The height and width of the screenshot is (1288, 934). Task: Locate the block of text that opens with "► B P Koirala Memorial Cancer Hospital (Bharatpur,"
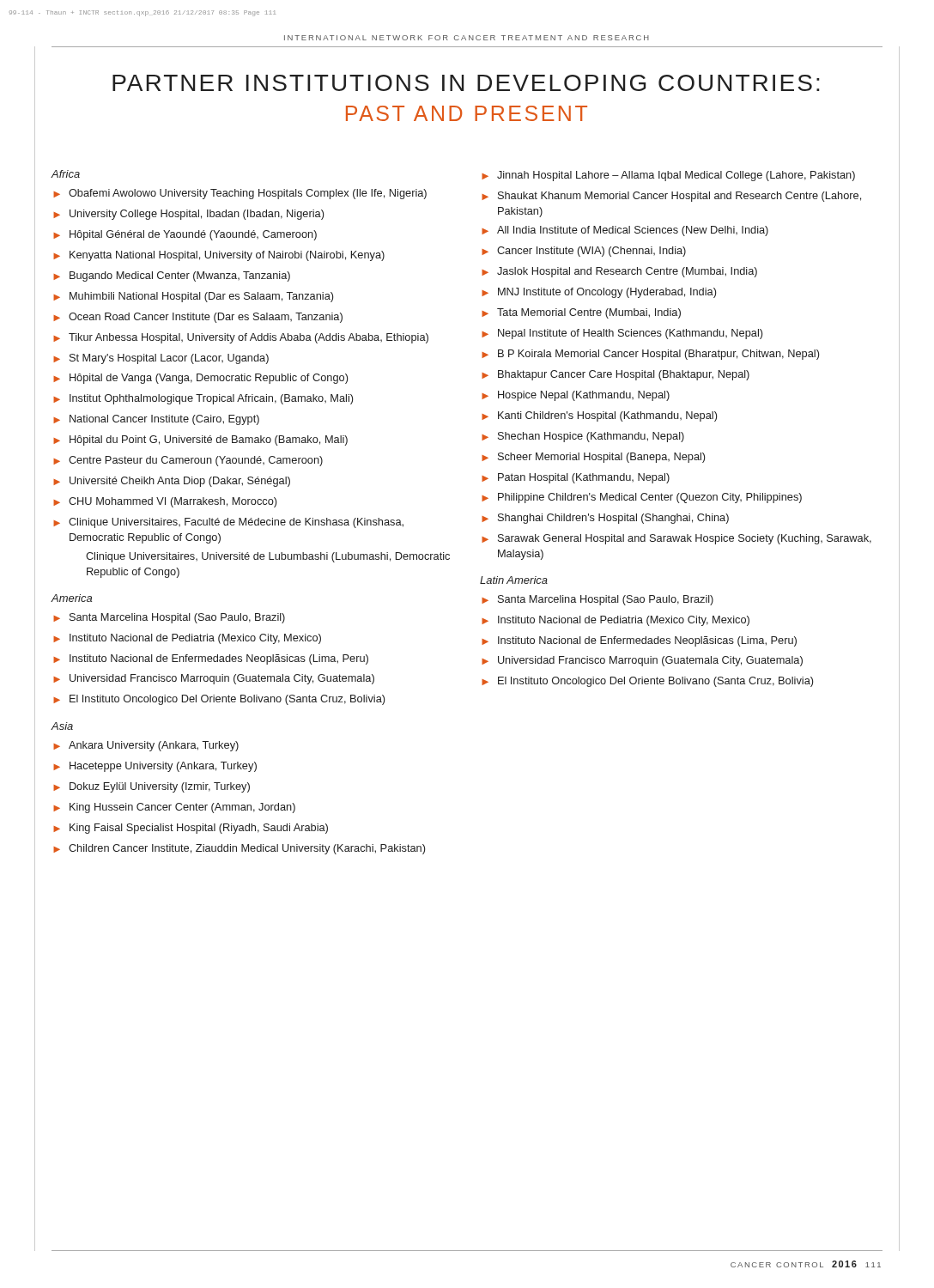click(681, 354)
